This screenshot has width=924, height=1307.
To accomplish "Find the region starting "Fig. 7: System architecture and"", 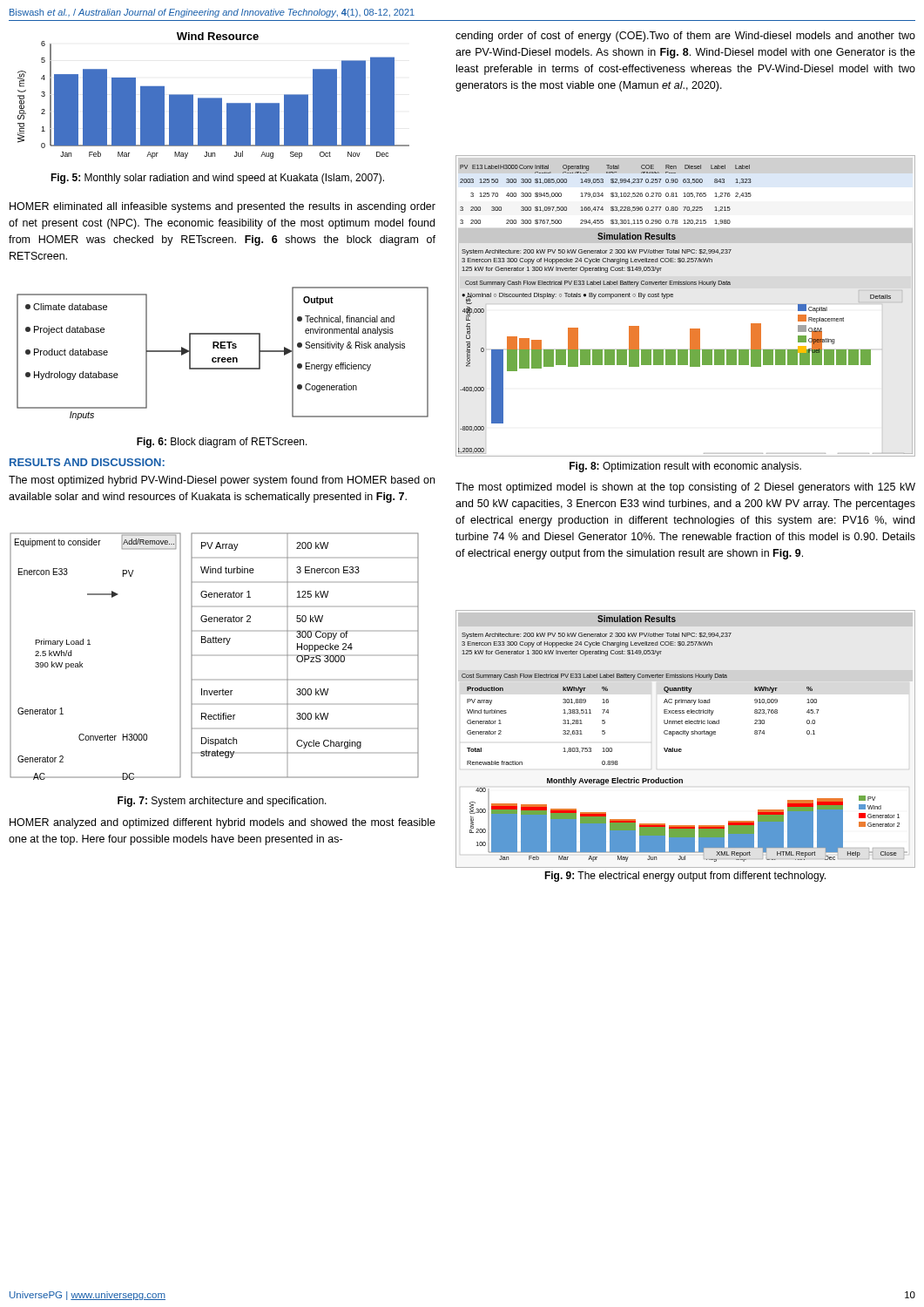I will point(222,801).
